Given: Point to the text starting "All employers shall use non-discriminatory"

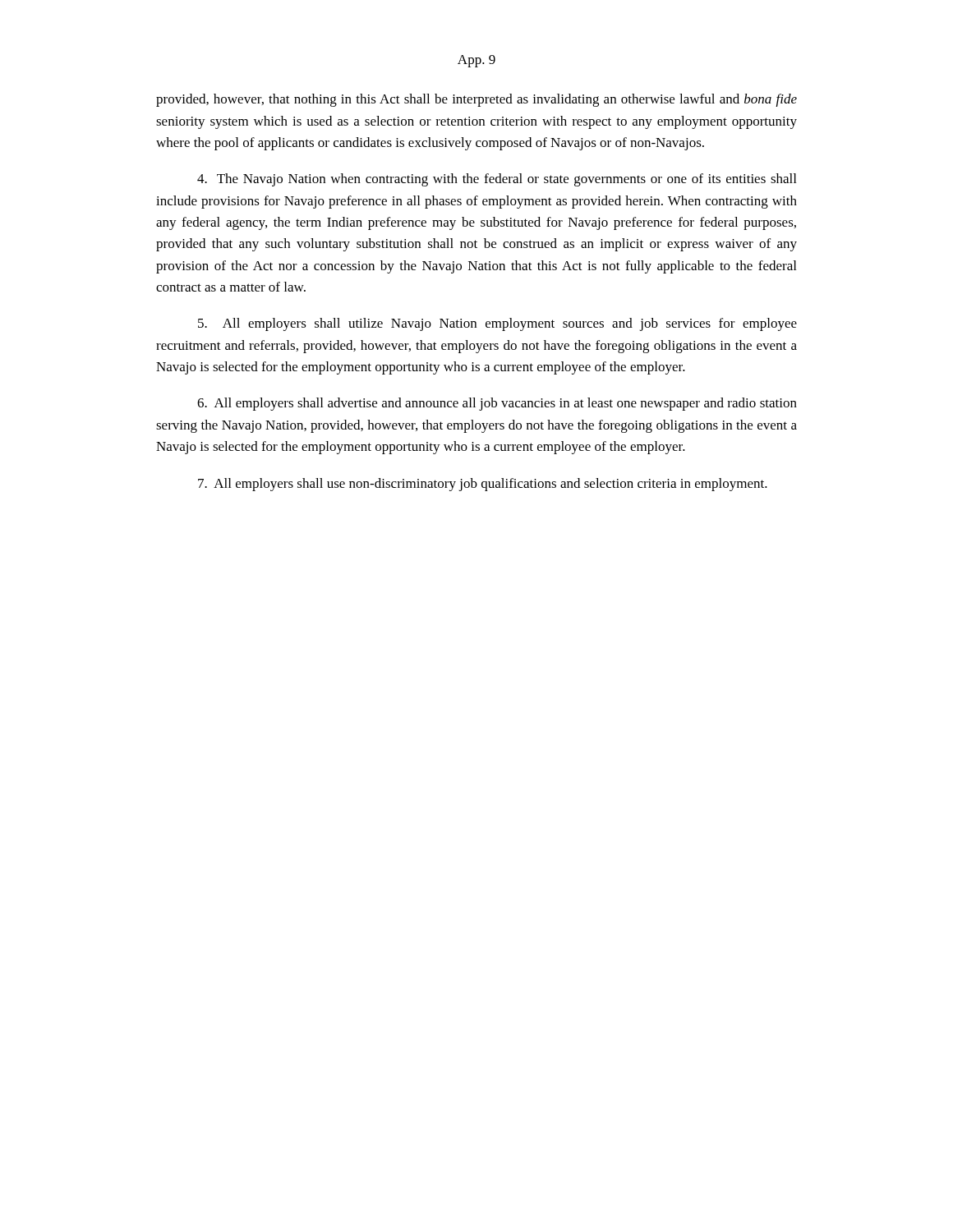Looking at the screenshot, I should click(x=476, y=483).
